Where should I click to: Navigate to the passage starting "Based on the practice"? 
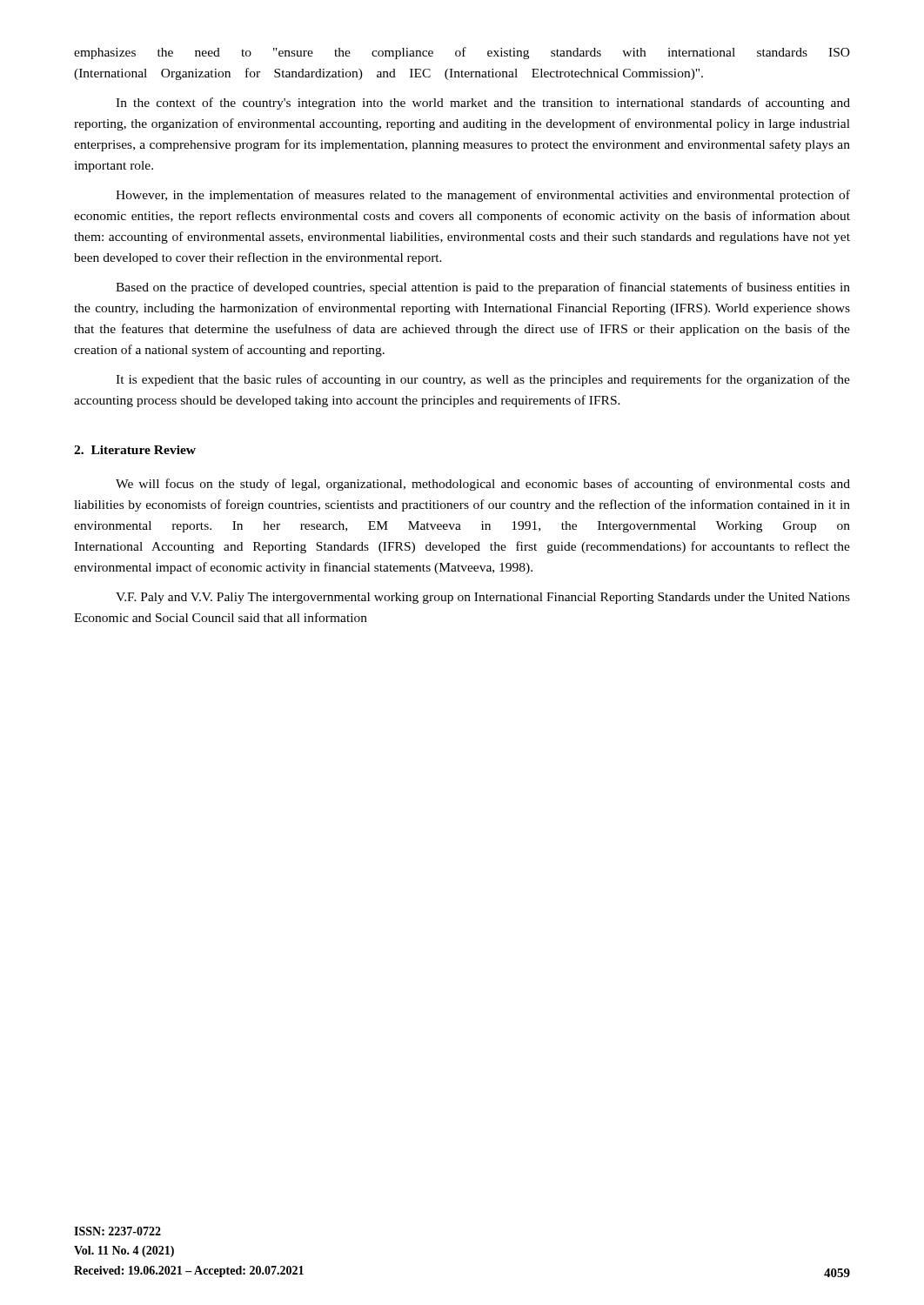[x=462, y=319]
